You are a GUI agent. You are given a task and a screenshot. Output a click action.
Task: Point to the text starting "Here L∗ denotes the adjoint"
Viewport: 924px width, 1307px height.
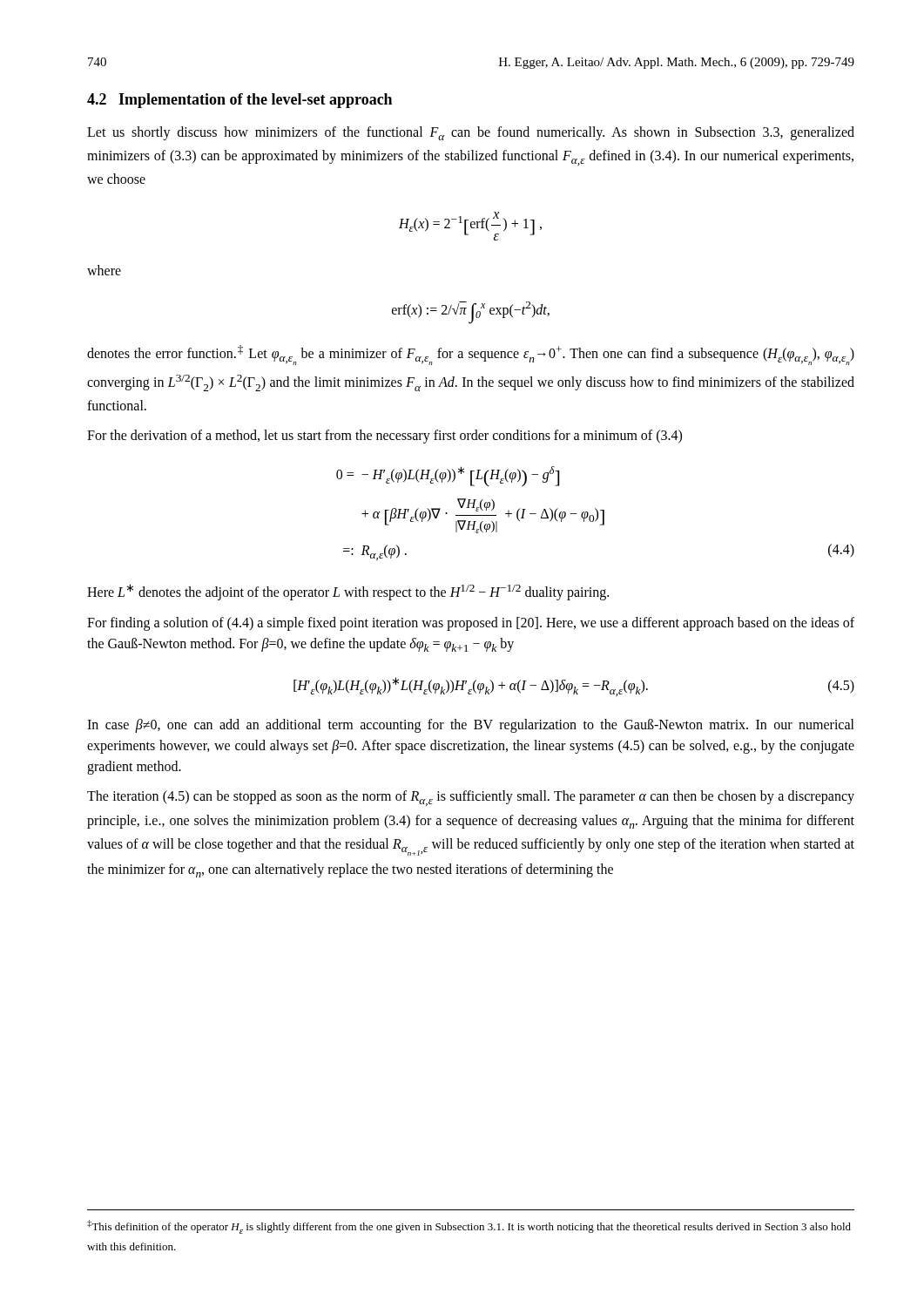click(348, 591)
